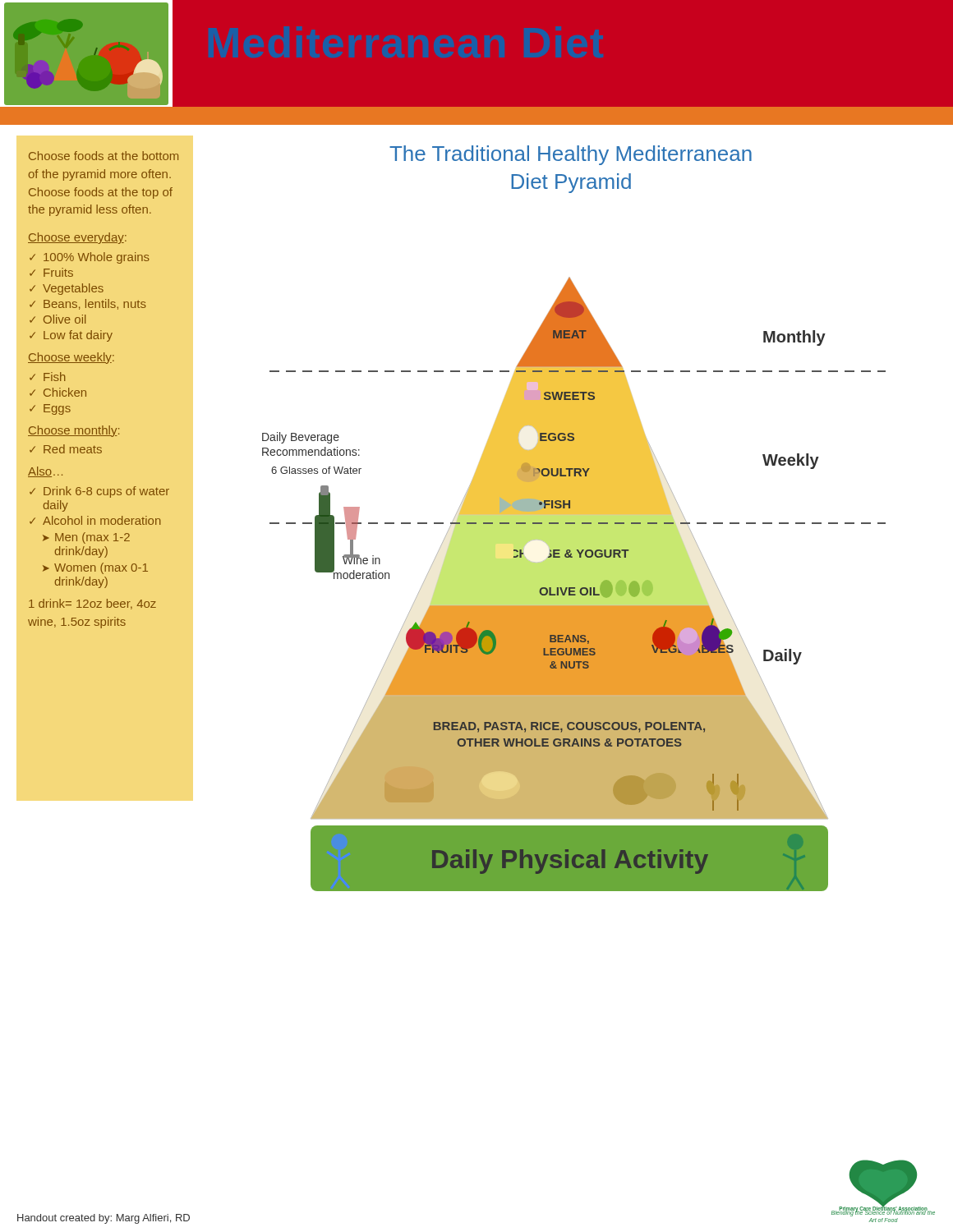Find the text starting "The Traditional Healthy MediterraneanDiet Pyramid"
The height and width of the screenshot is (1232, 953).
coord(571,167)
